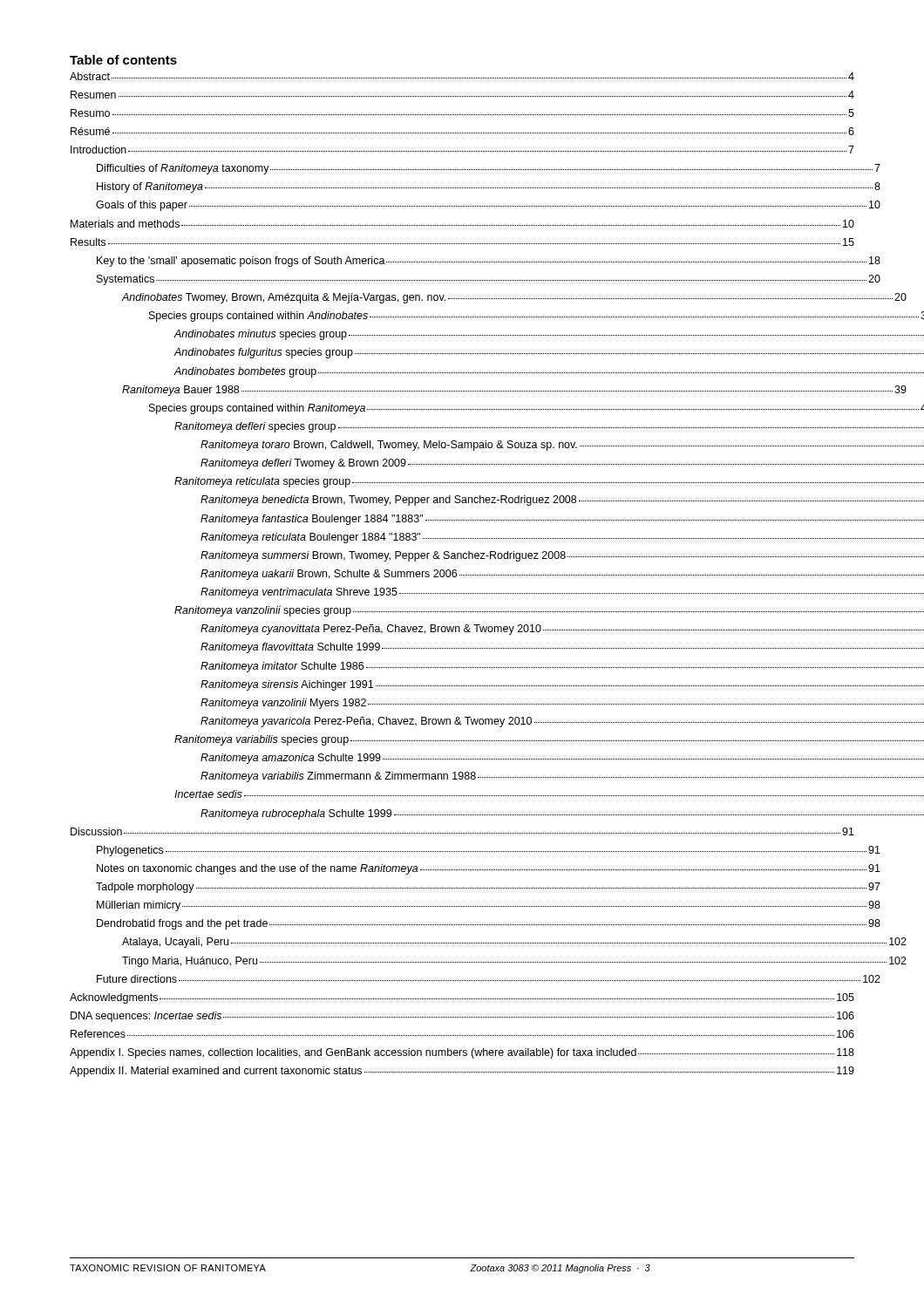Click where it says "Species groups contained within Ranitomeya40"
The height and width of the screenshot is (1308, 924).
pyautogui.click(x=462, y=408)
